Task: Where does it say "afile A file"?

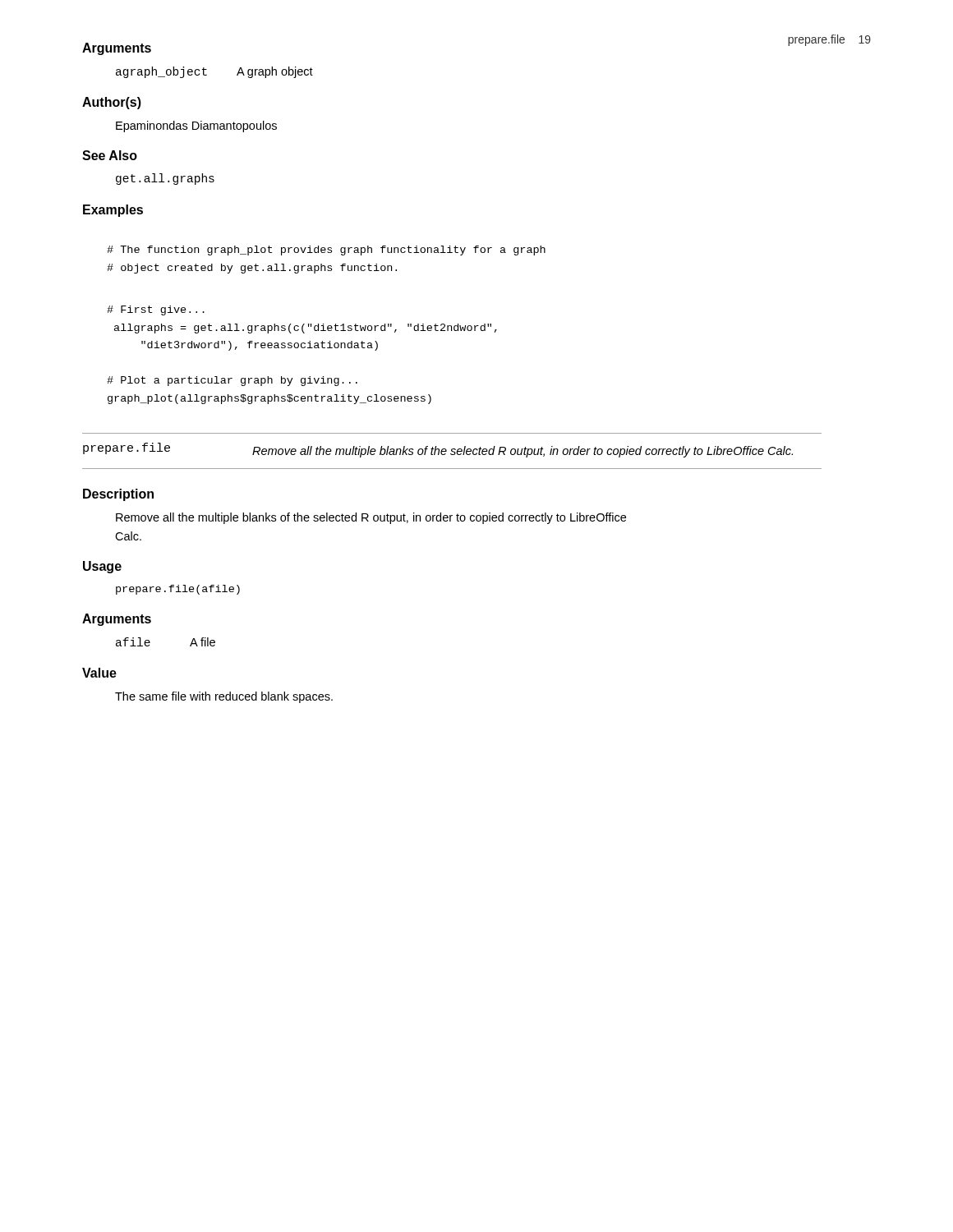Action: [133, 642]
